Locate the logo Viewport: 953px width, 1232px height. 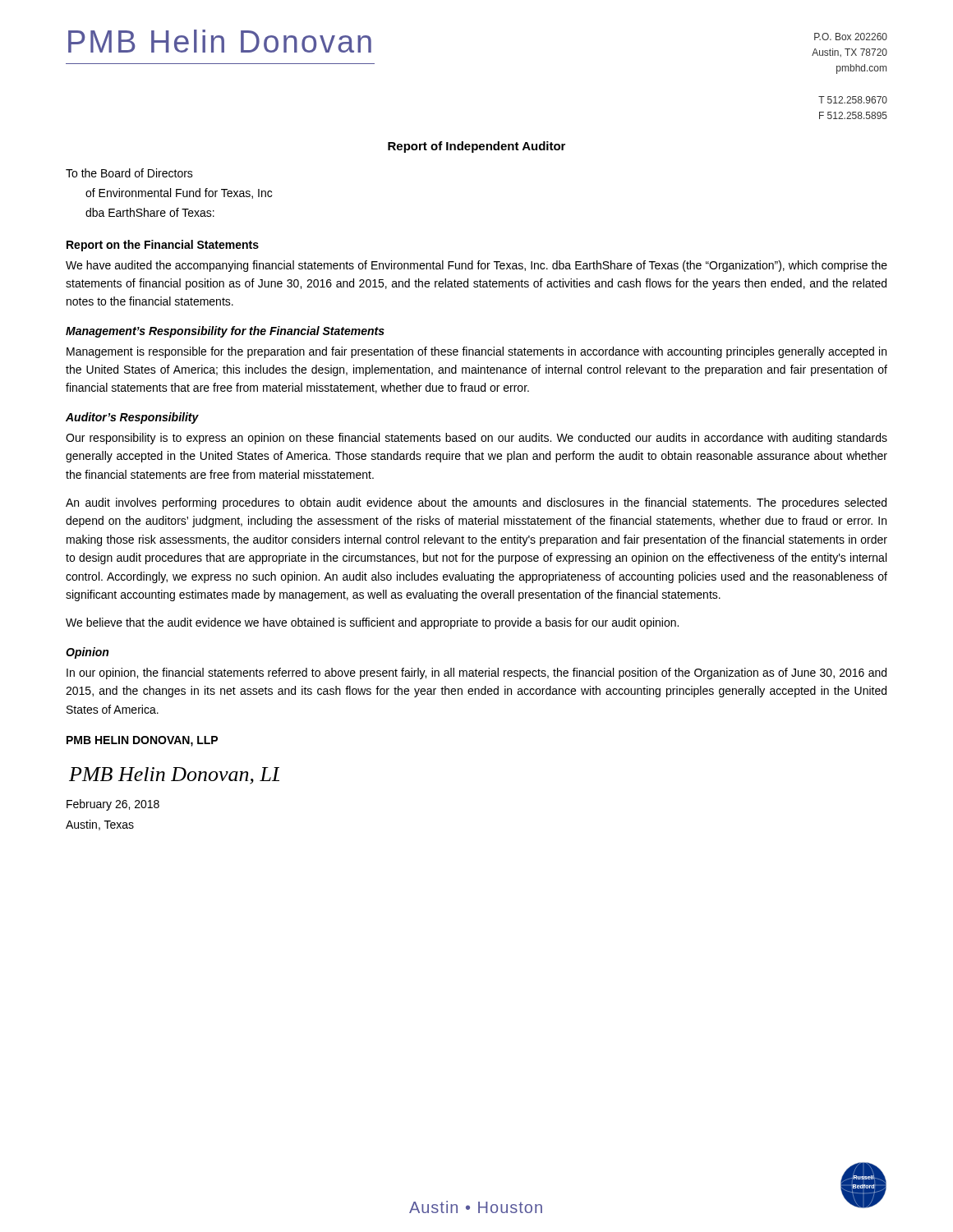click(863, 1185)
